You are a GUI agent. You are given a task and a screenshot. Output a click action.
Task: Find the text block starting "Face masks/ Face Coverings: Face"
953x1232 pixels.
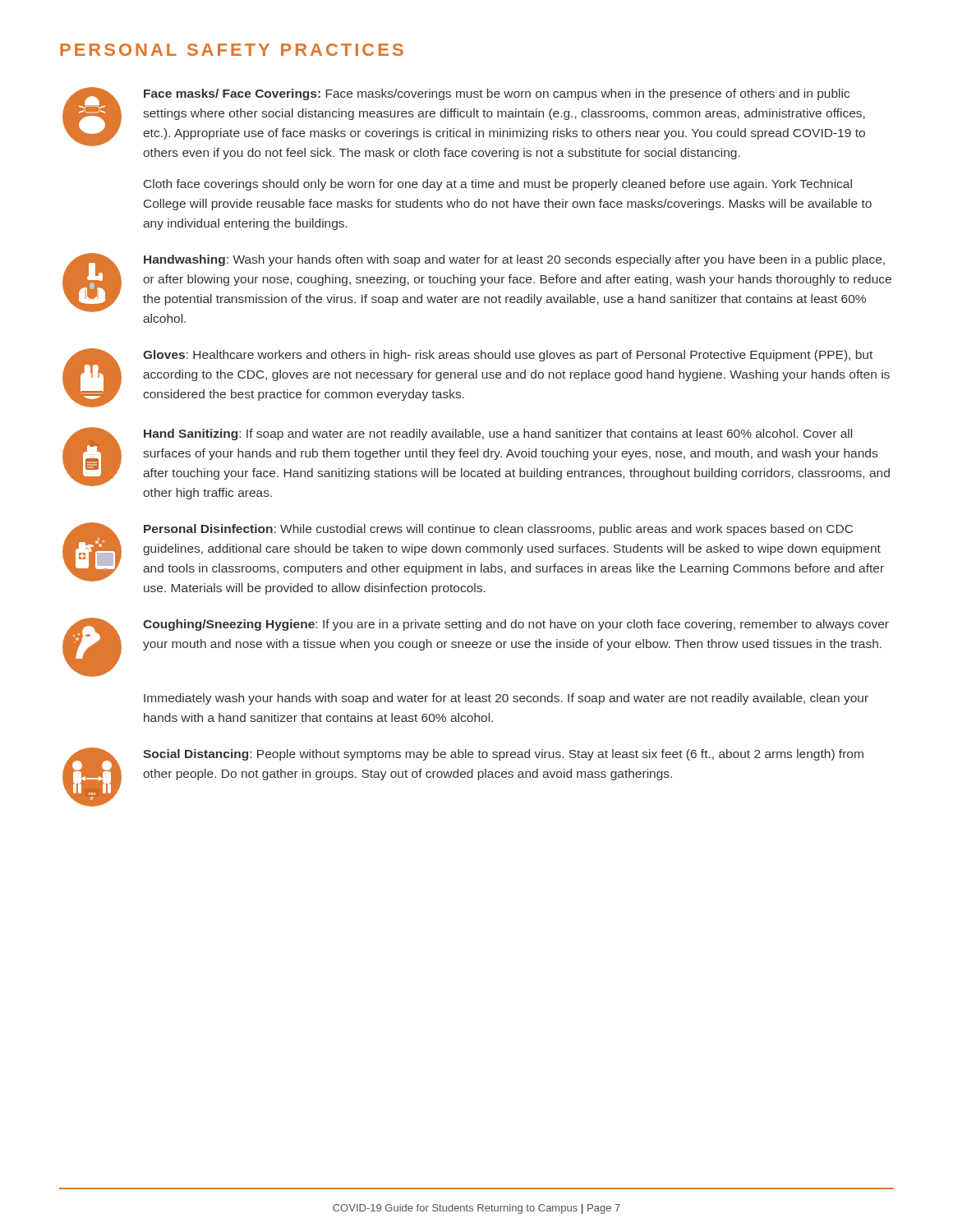tap(518, 123)
